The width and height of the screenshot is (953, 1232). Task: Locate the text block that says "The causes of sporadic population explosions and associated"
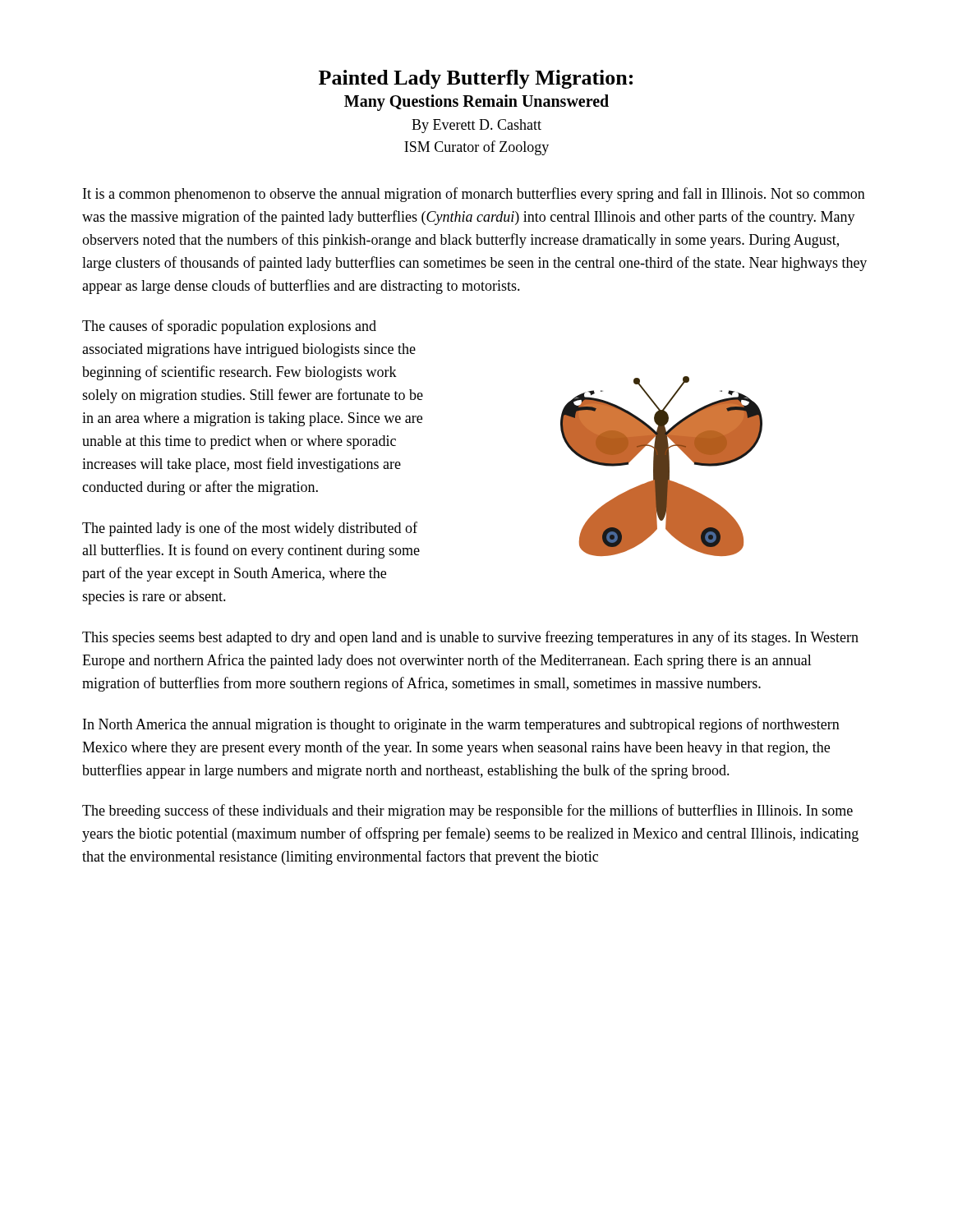[253, 407]
